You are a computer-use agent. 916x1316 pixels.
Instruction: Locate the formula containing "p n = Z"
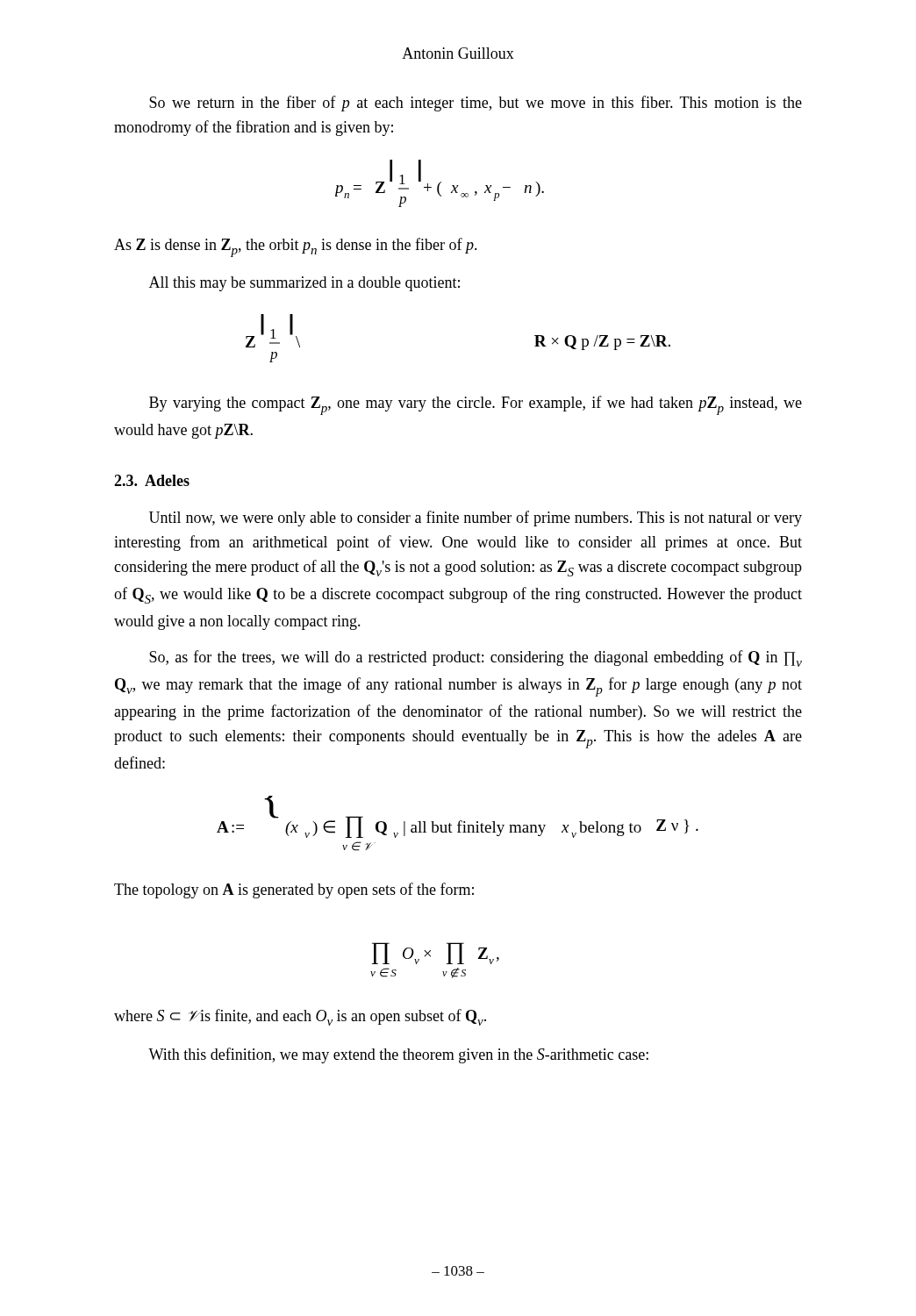(x=458, y=187)
